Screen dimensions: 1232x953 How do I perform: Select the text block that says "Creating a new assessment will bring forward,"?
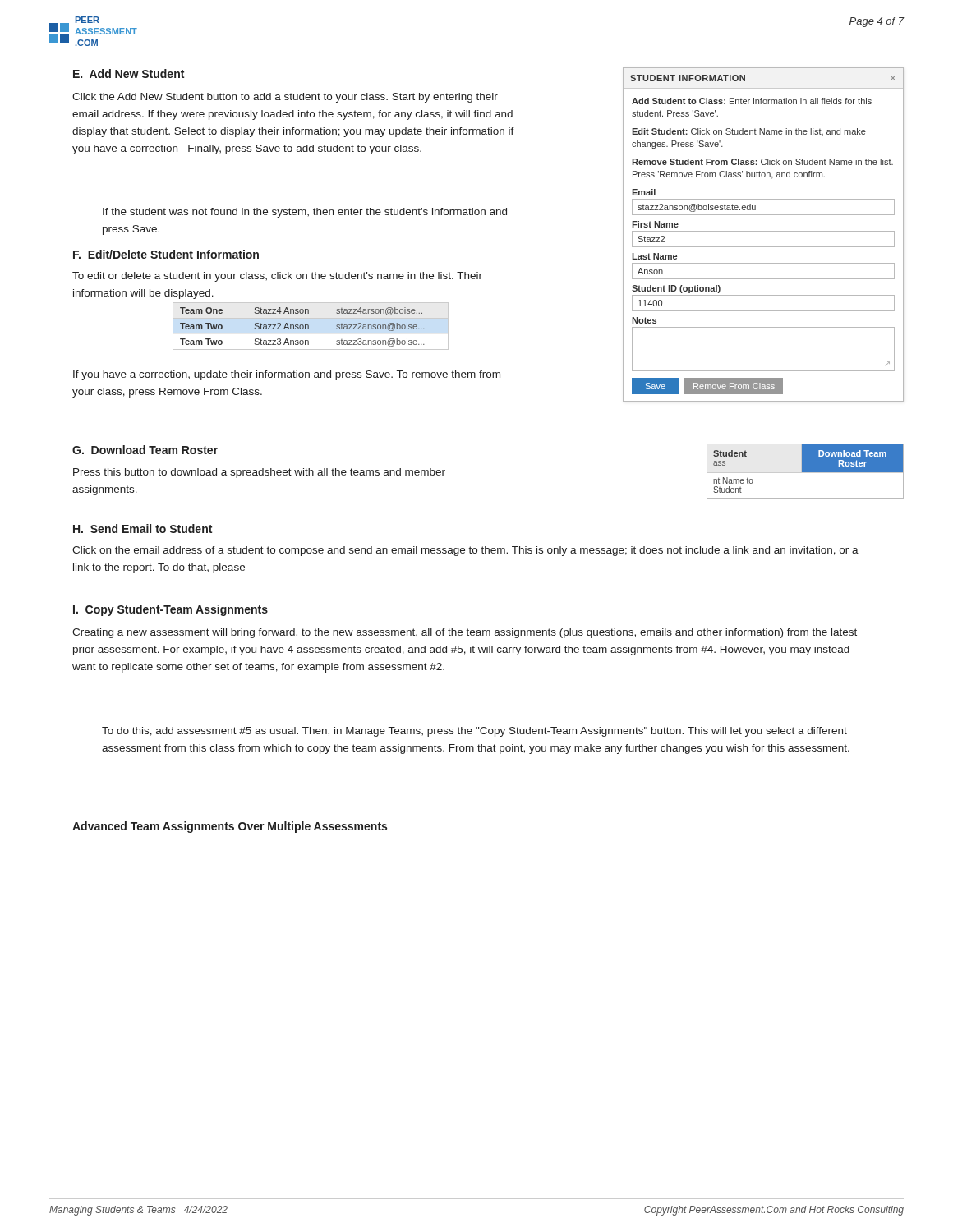tap(465, 649)
